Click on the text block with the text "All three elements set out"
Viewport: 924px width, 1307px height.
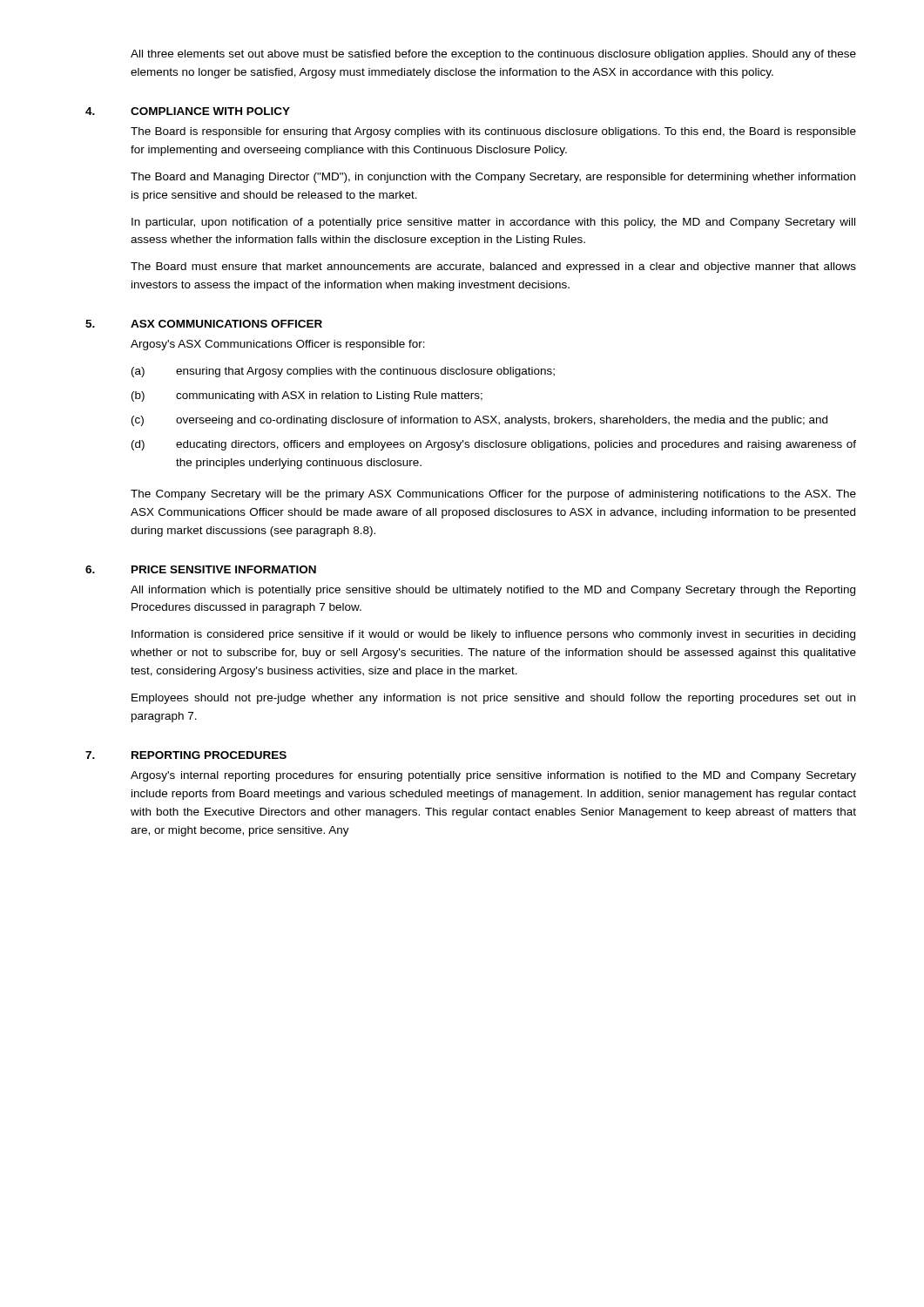pos(493,63)
